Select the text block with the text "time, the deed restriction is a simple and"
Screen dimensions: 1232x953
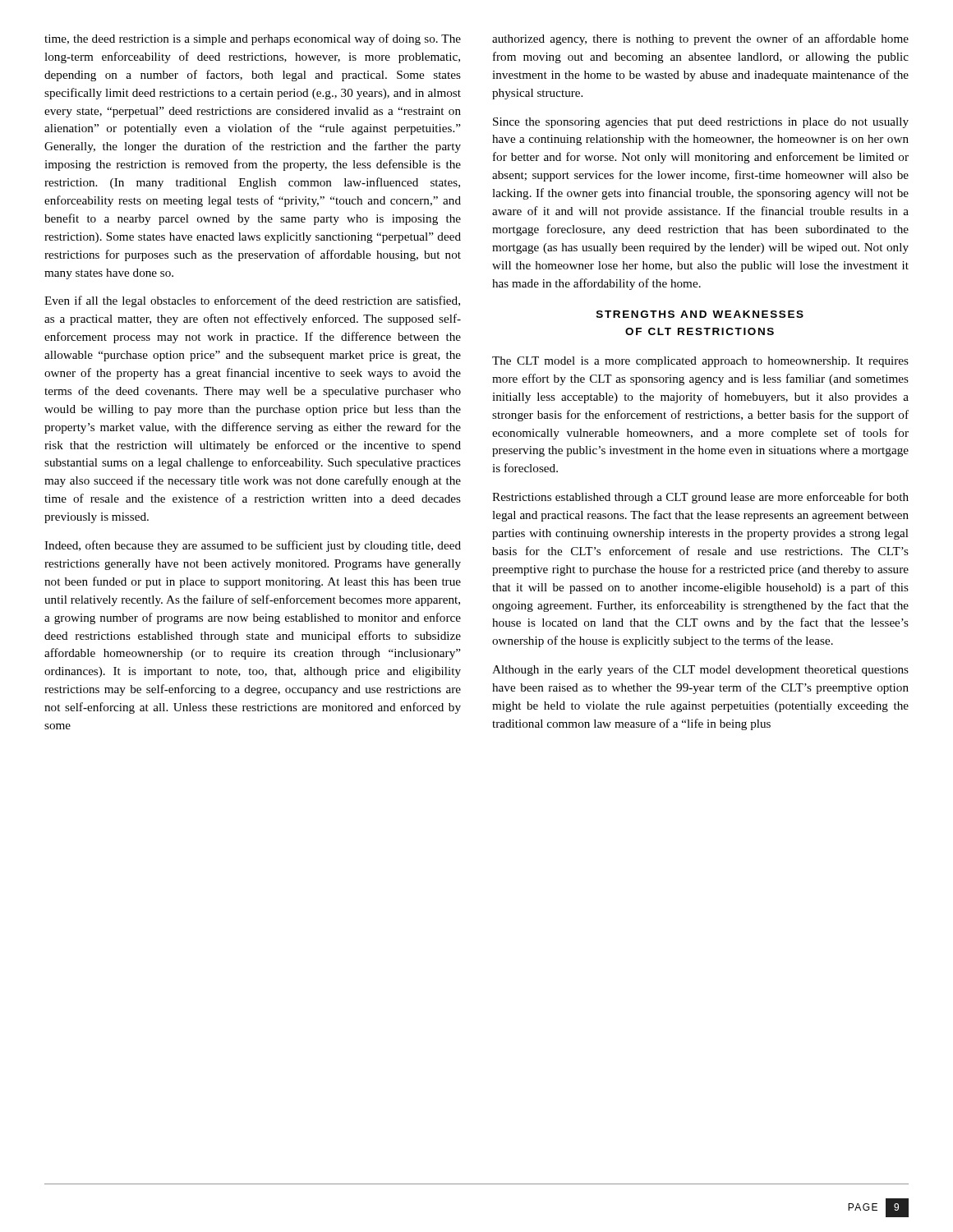pyautogui.click(x=253, y=155)
